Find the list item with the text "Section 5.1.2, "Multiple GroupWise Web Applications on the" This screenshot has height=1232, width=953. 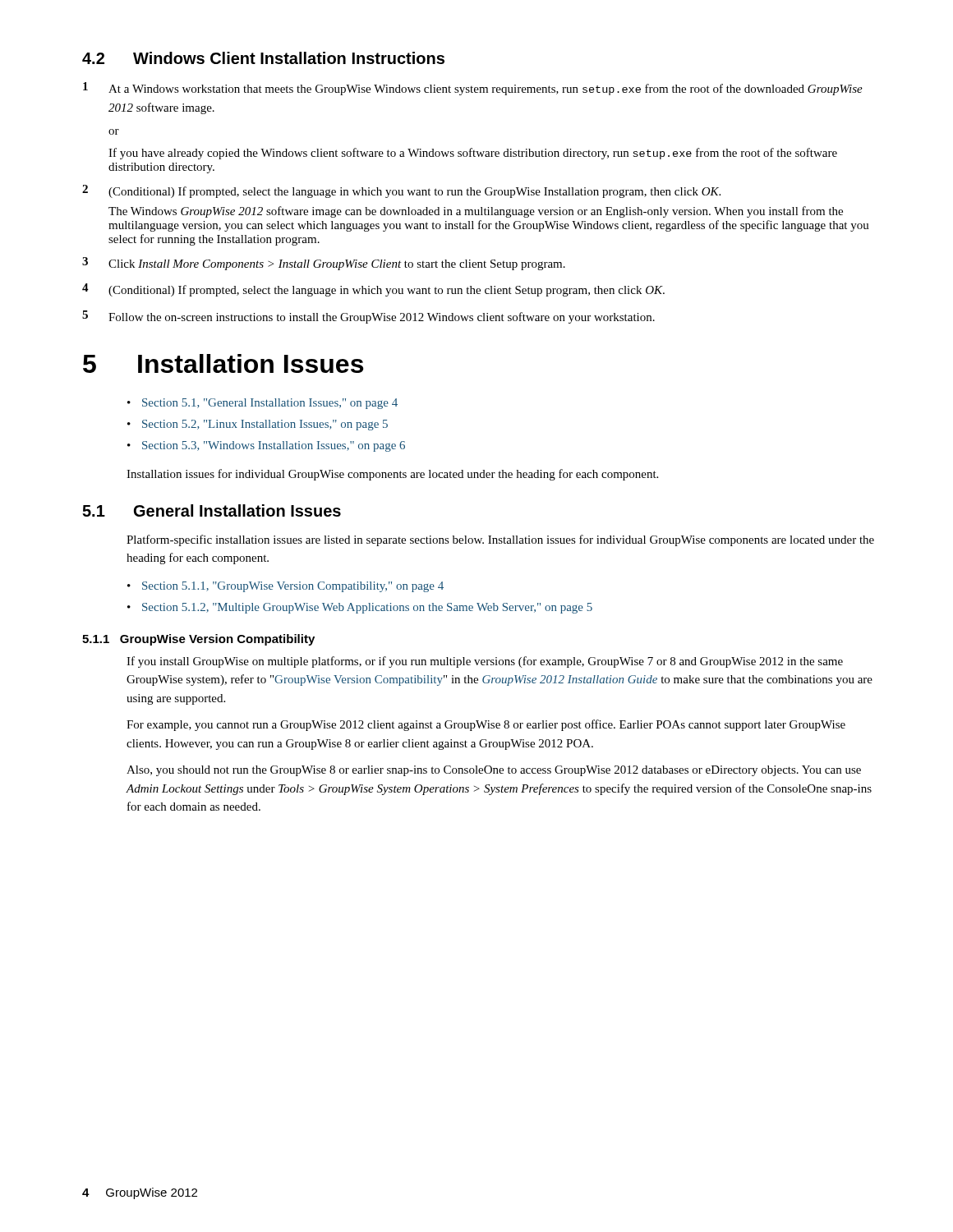pos(367,607)
